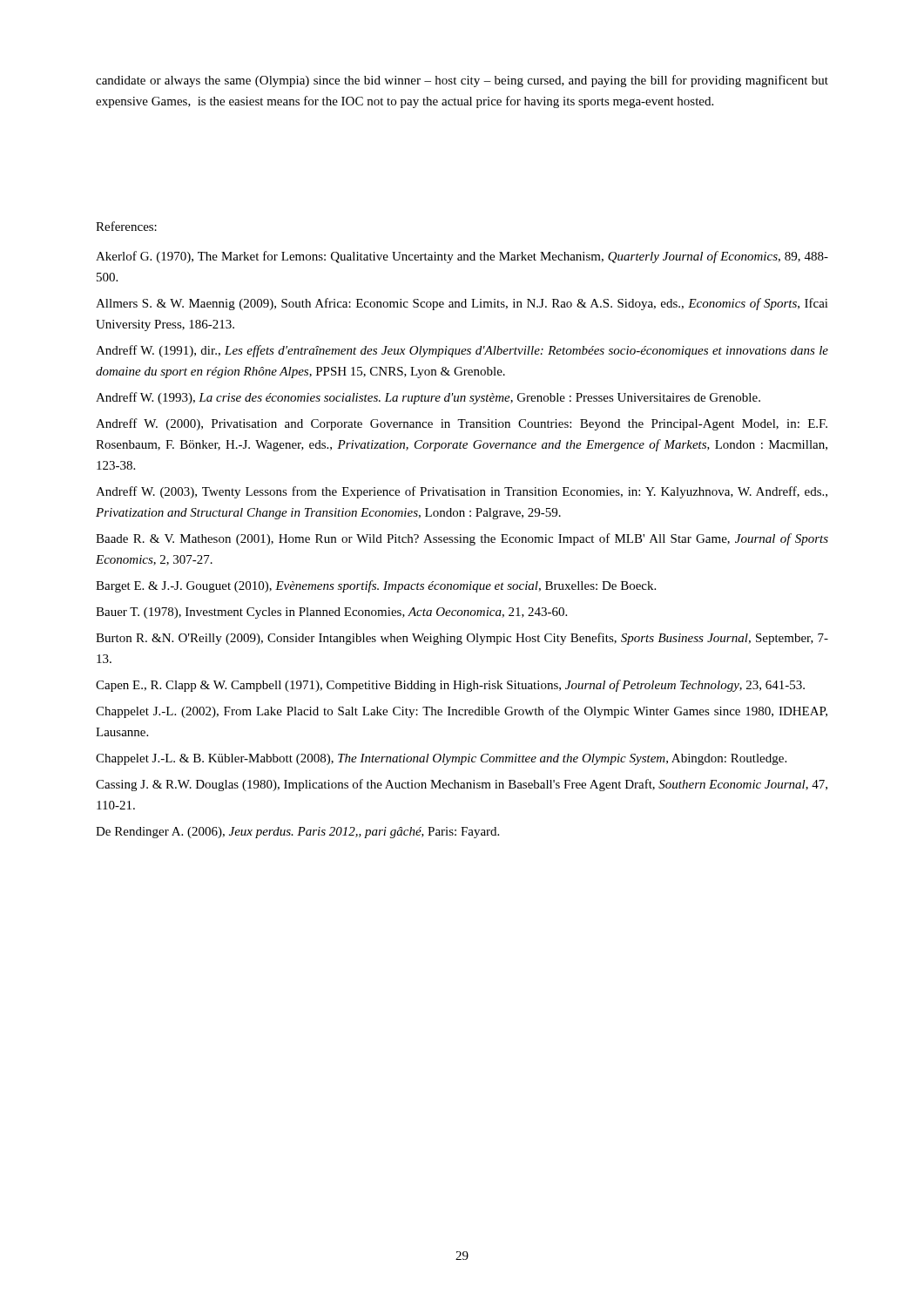Image resolution: width=924 pixels, height=1307 pixels.
Task: Find the block on this page that starts "Akerlof G. (1970), The Market for"
Action: 462,267
